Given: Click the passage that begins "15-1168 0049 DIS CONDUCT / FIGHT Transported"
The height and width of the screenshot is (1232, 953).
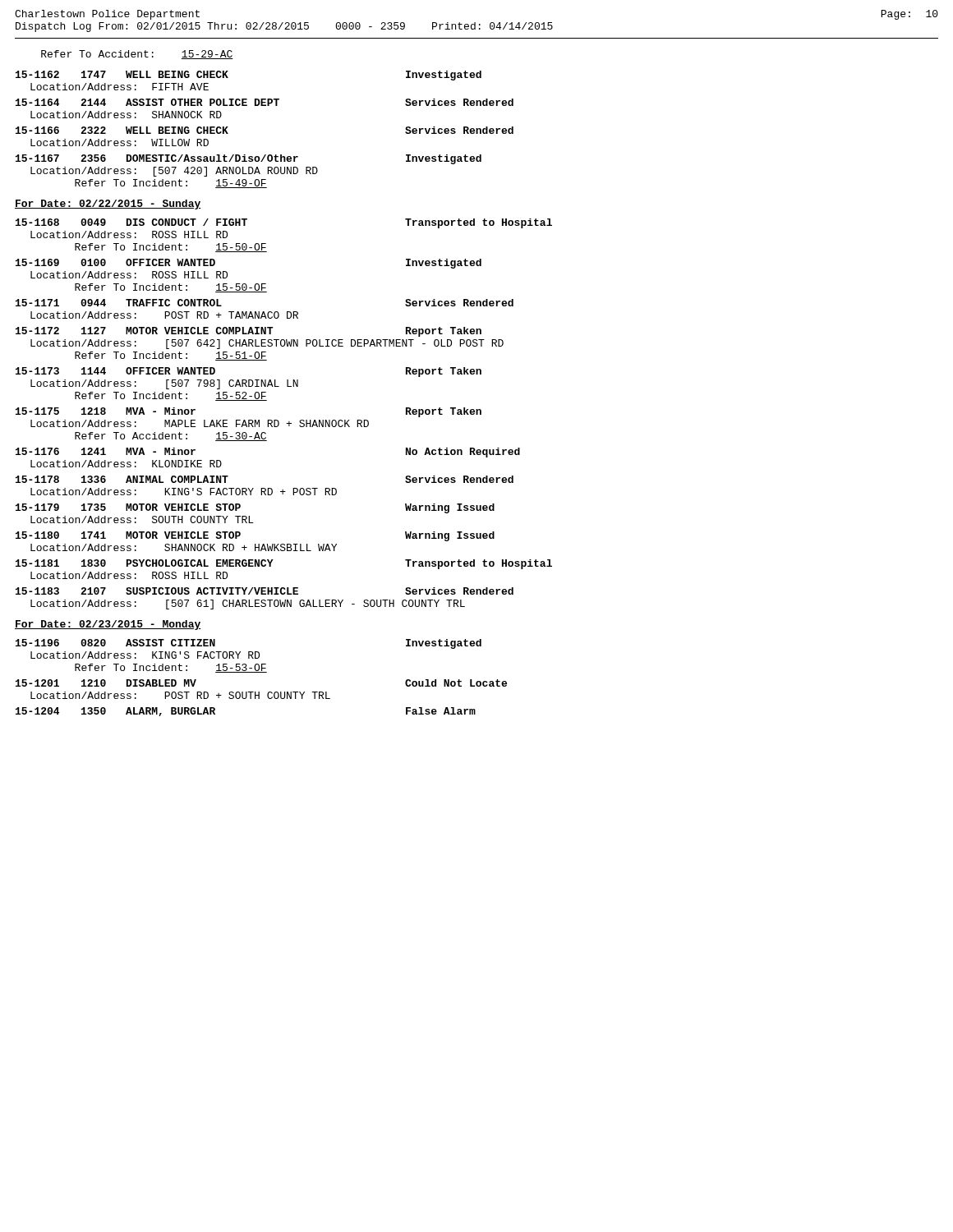Looking at the screenshot, I should tap(476, 235).
